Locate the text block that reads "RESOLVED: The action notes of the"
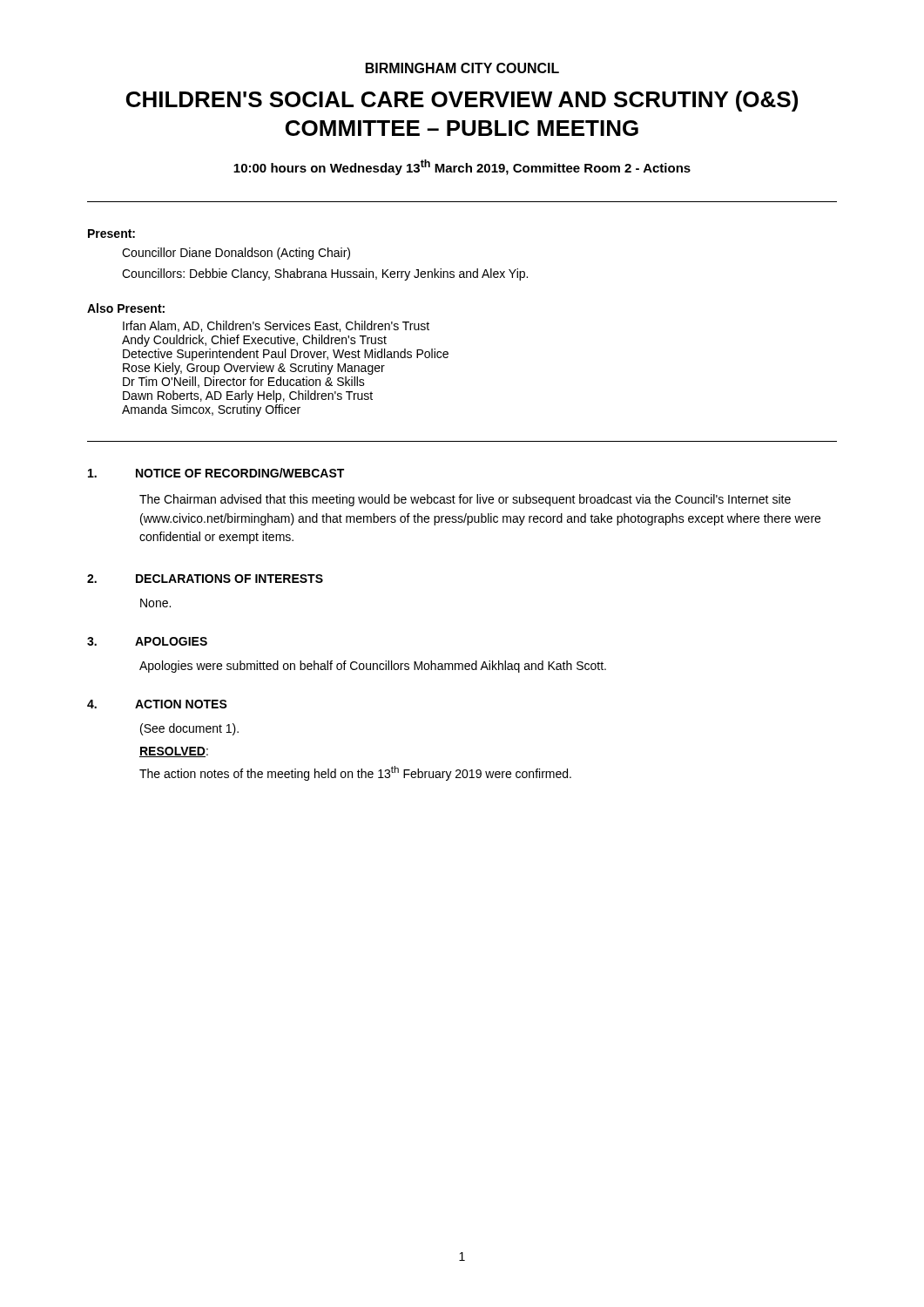This screenshot has height=1307, width=924. [488, 762]
